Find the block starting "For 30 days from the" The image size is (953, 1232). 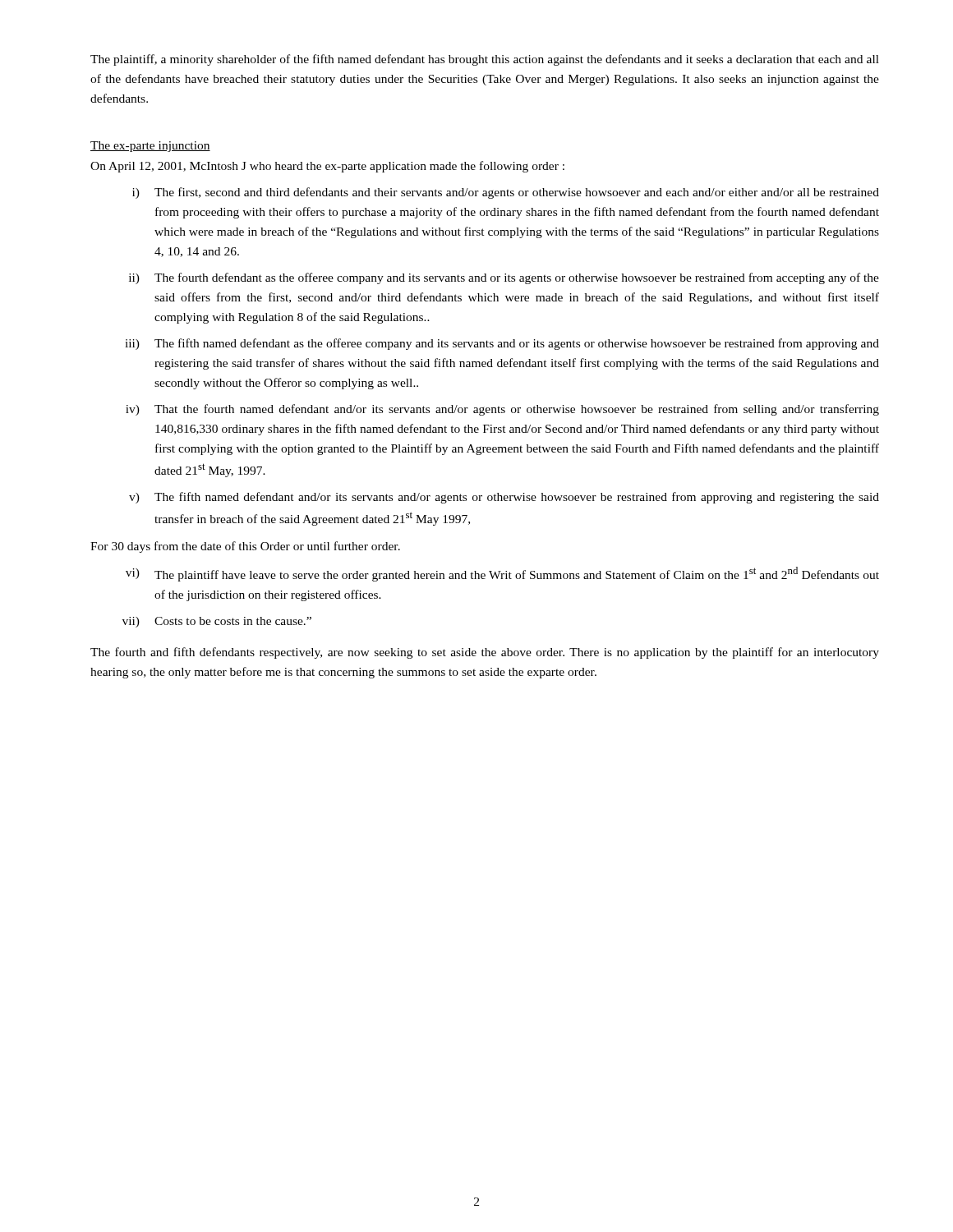pyautogui.click(x=245, y=545)
